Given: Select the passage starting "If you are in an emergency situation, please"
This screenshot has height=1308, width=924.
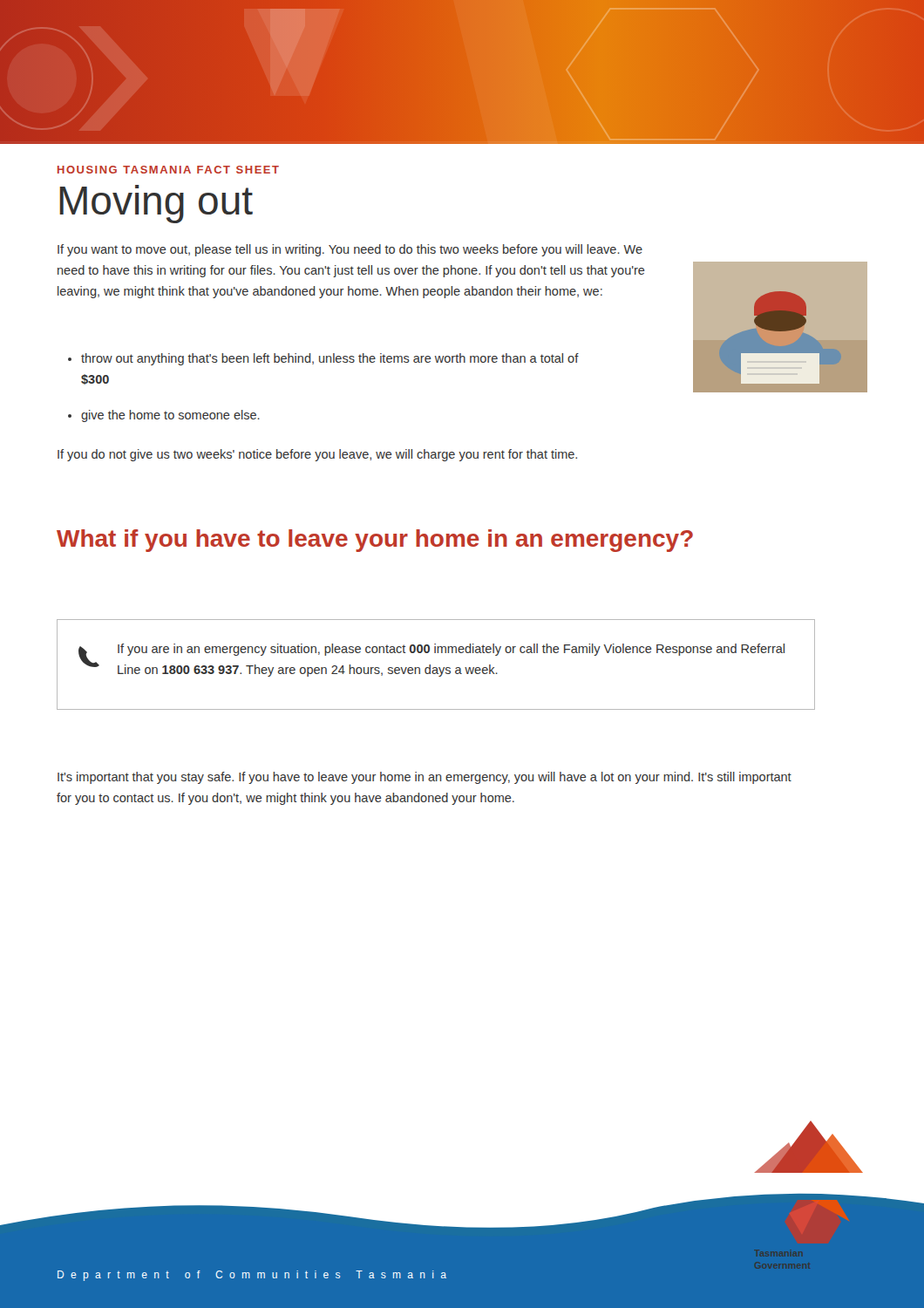Looking at the screenshot, I should [431, 660].
